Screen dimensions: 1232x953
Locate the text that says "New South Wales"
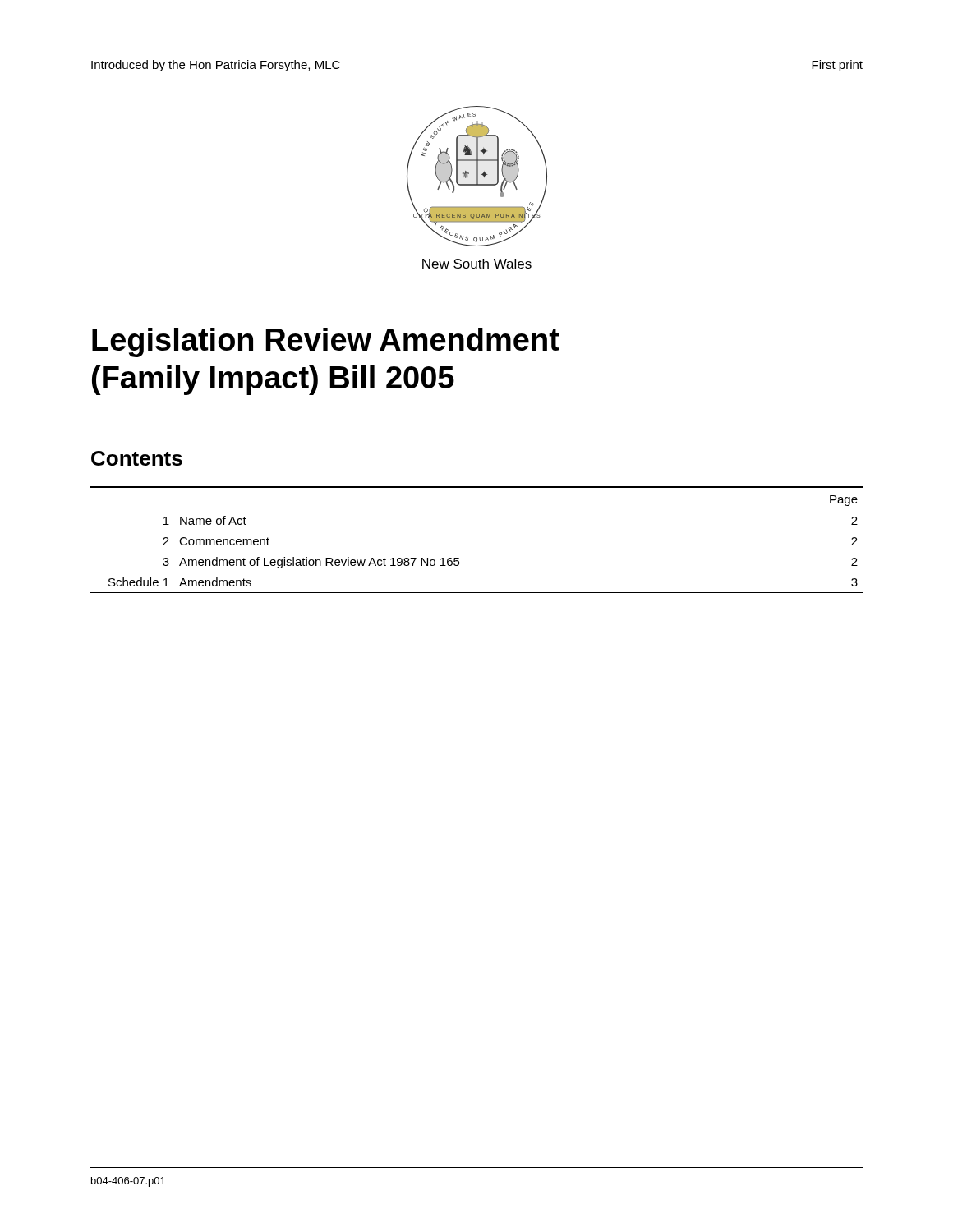click(x=476, y=264)
